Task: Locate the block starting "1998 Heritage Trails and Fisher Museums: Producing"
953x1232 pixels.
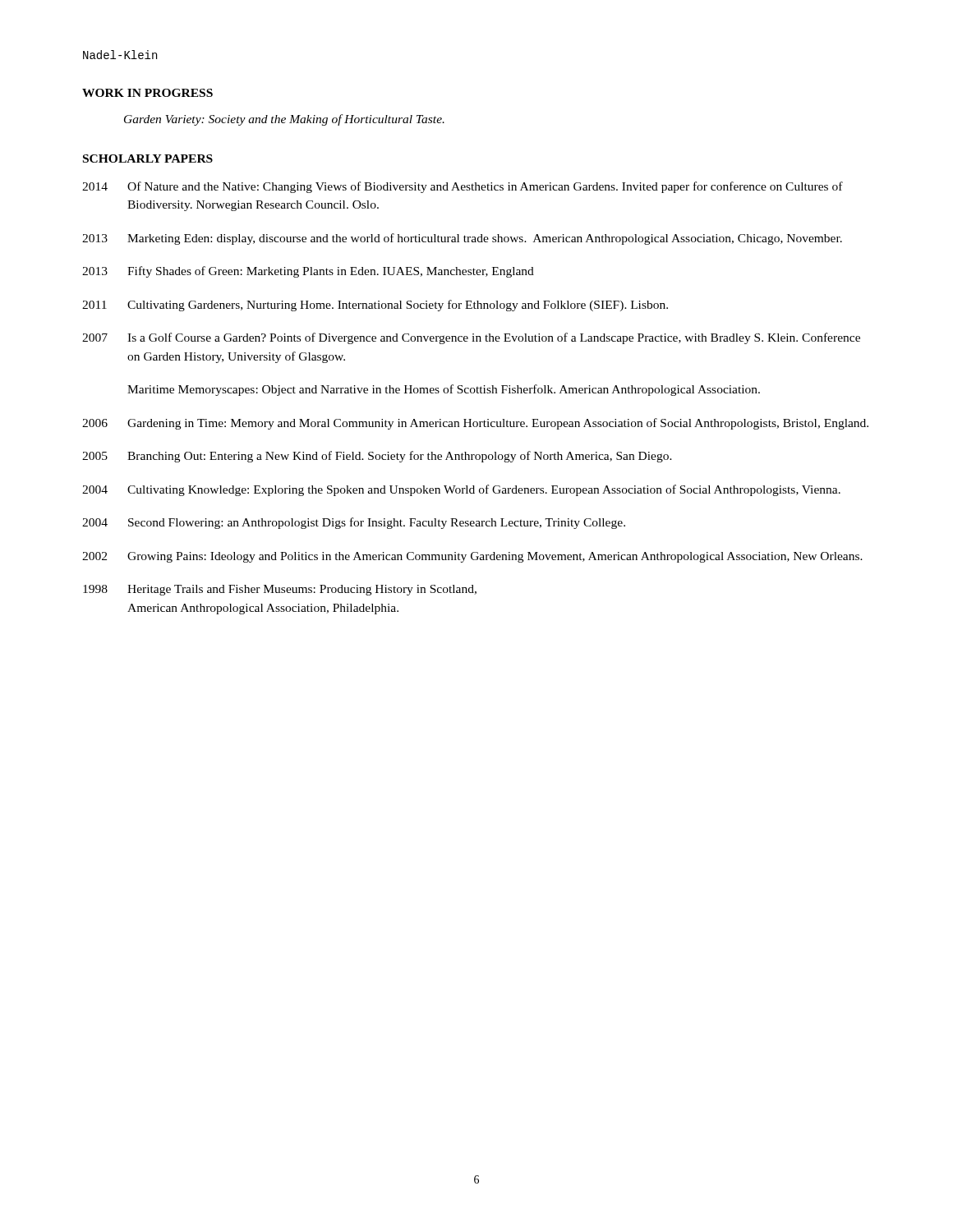Action: click(x=476, y=598)
